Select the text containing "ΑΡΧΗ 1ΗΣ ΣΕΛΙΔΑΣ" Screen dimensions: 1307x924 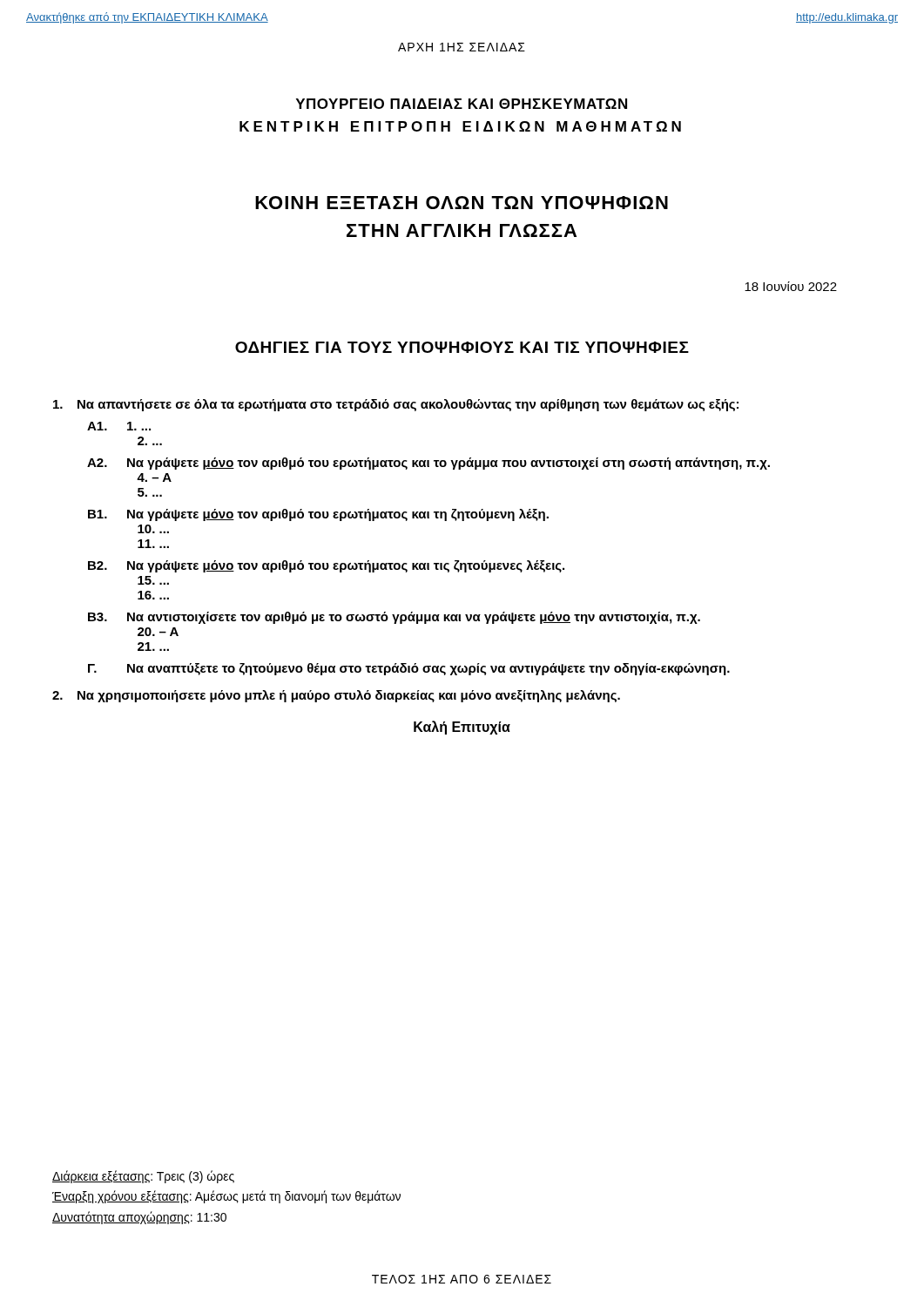pos(462,47)
